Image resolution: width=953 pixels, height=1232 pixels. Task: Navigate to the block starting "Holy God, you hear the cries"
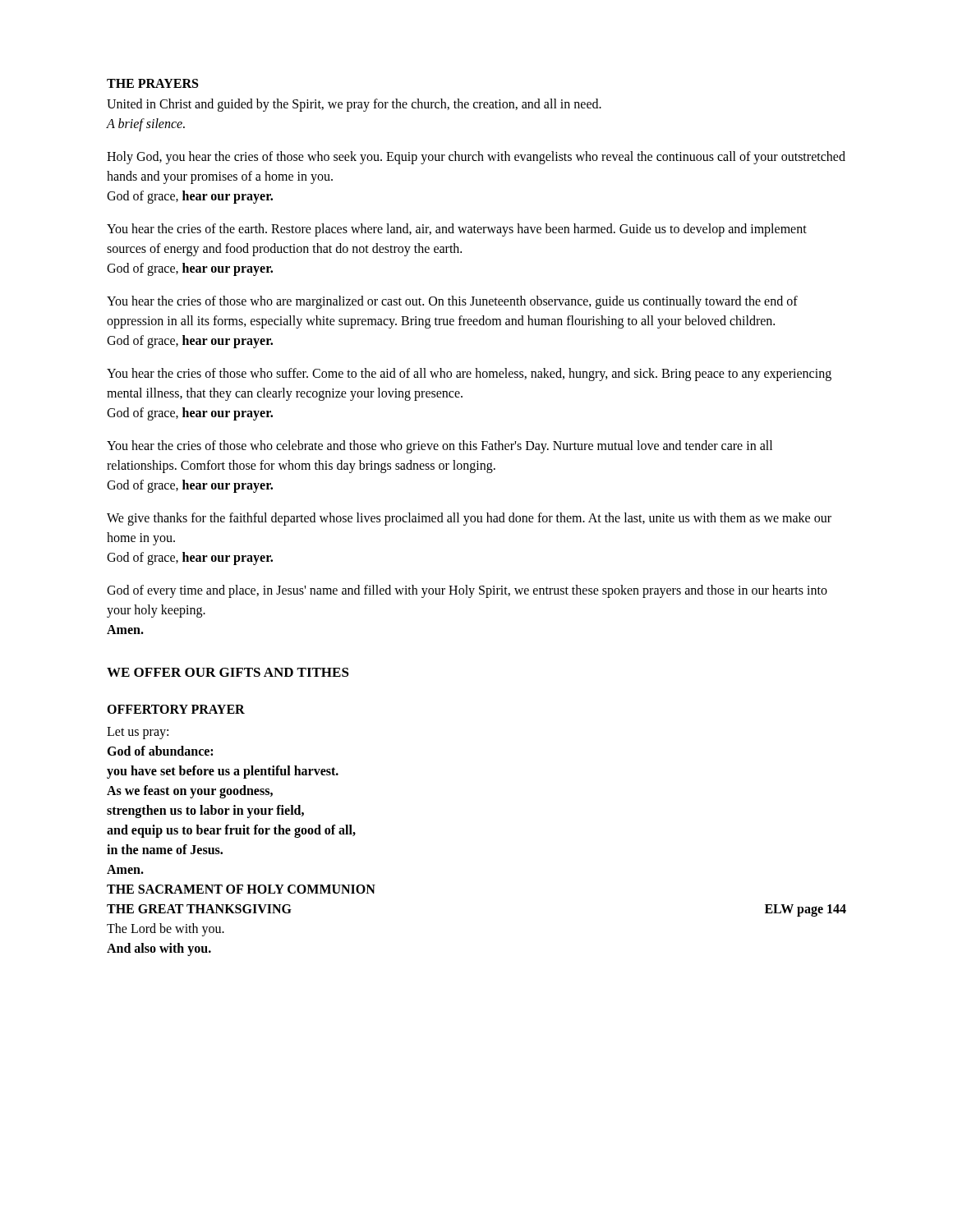[476, 158]
